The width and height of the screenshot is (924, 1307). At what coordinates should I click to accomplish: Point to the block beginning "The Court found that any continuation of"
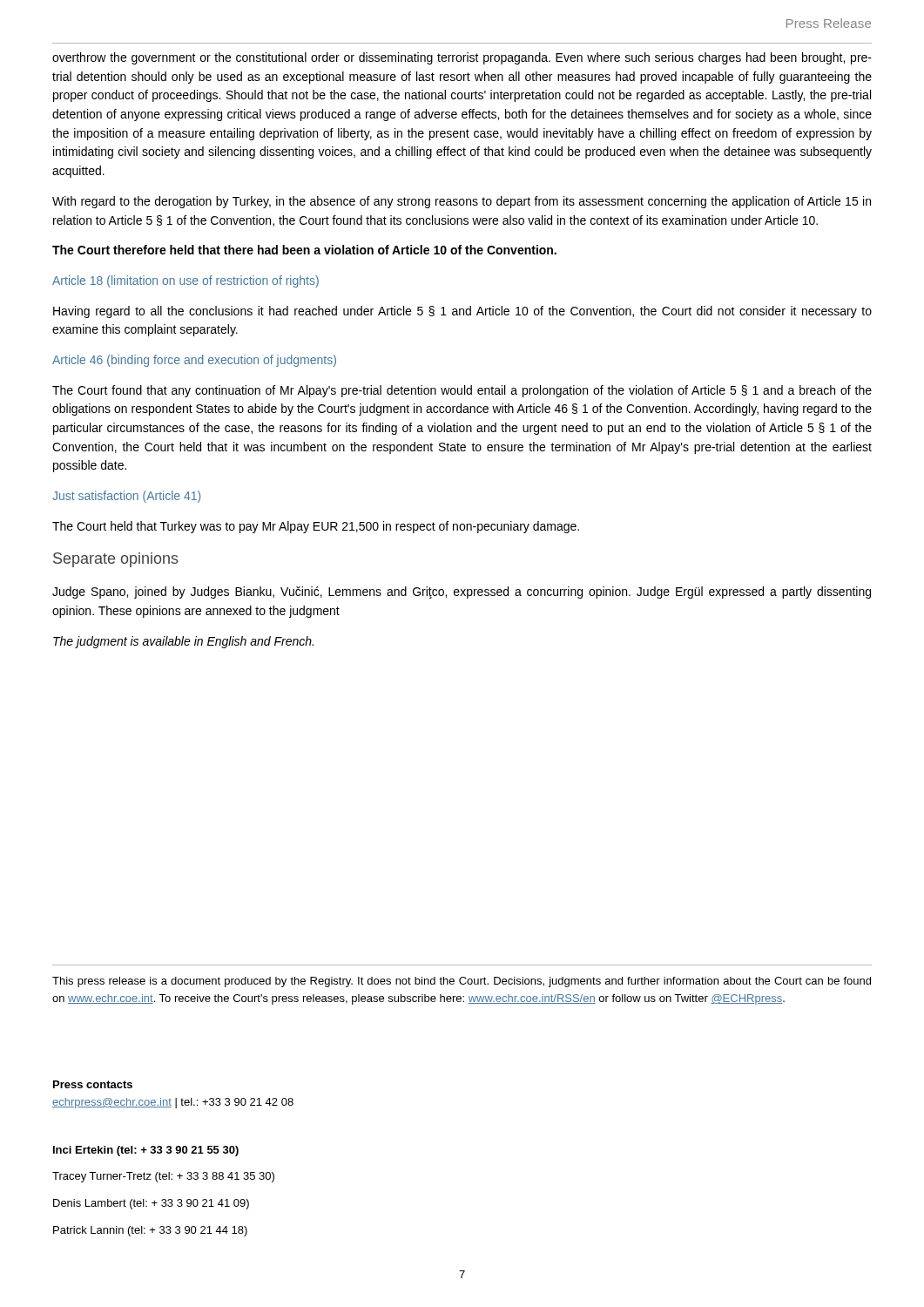(462, 429)
